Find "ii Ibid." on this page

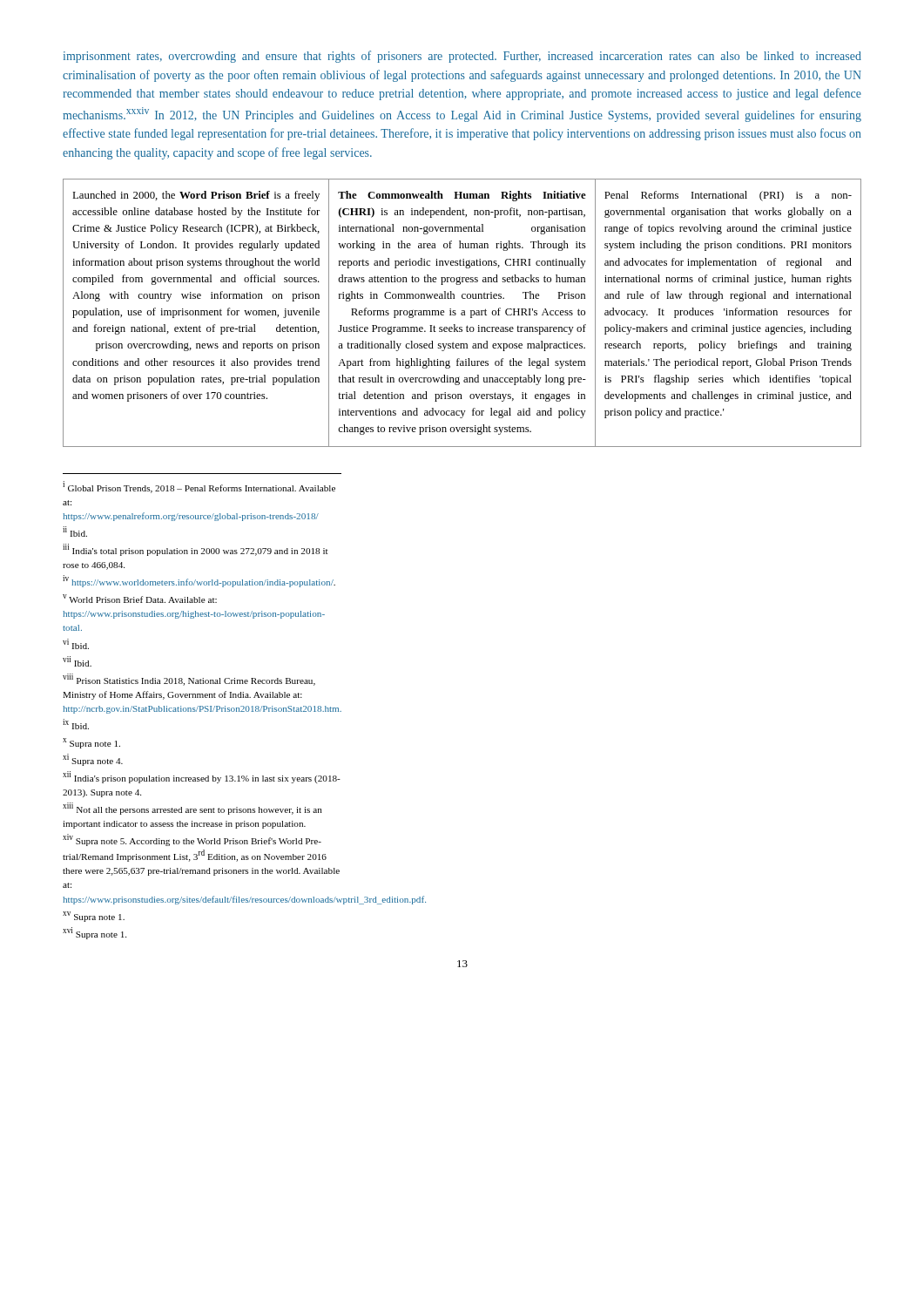click(75, 532)
